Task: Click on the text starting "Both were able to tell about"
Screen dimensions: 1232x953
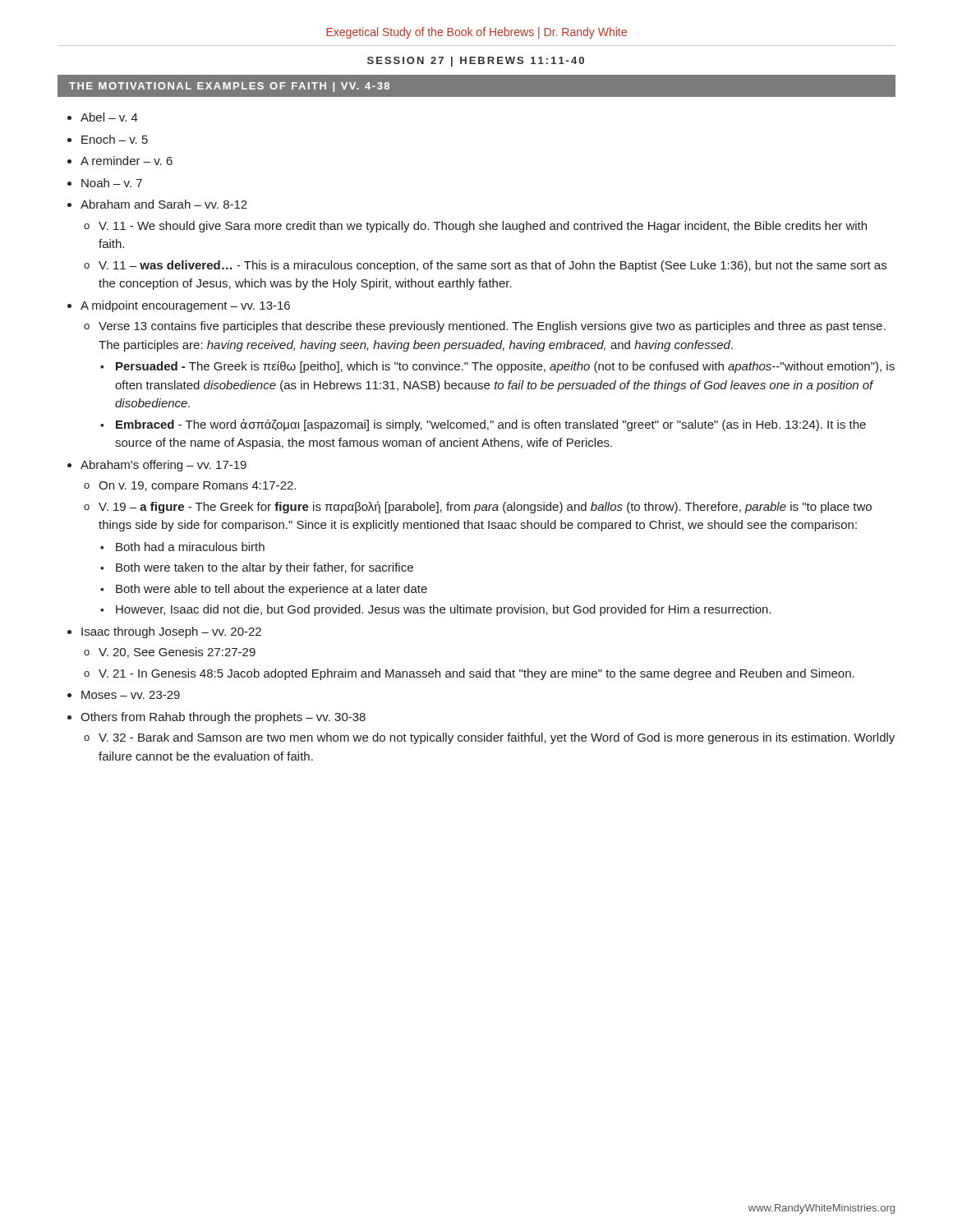Action: 271,588
